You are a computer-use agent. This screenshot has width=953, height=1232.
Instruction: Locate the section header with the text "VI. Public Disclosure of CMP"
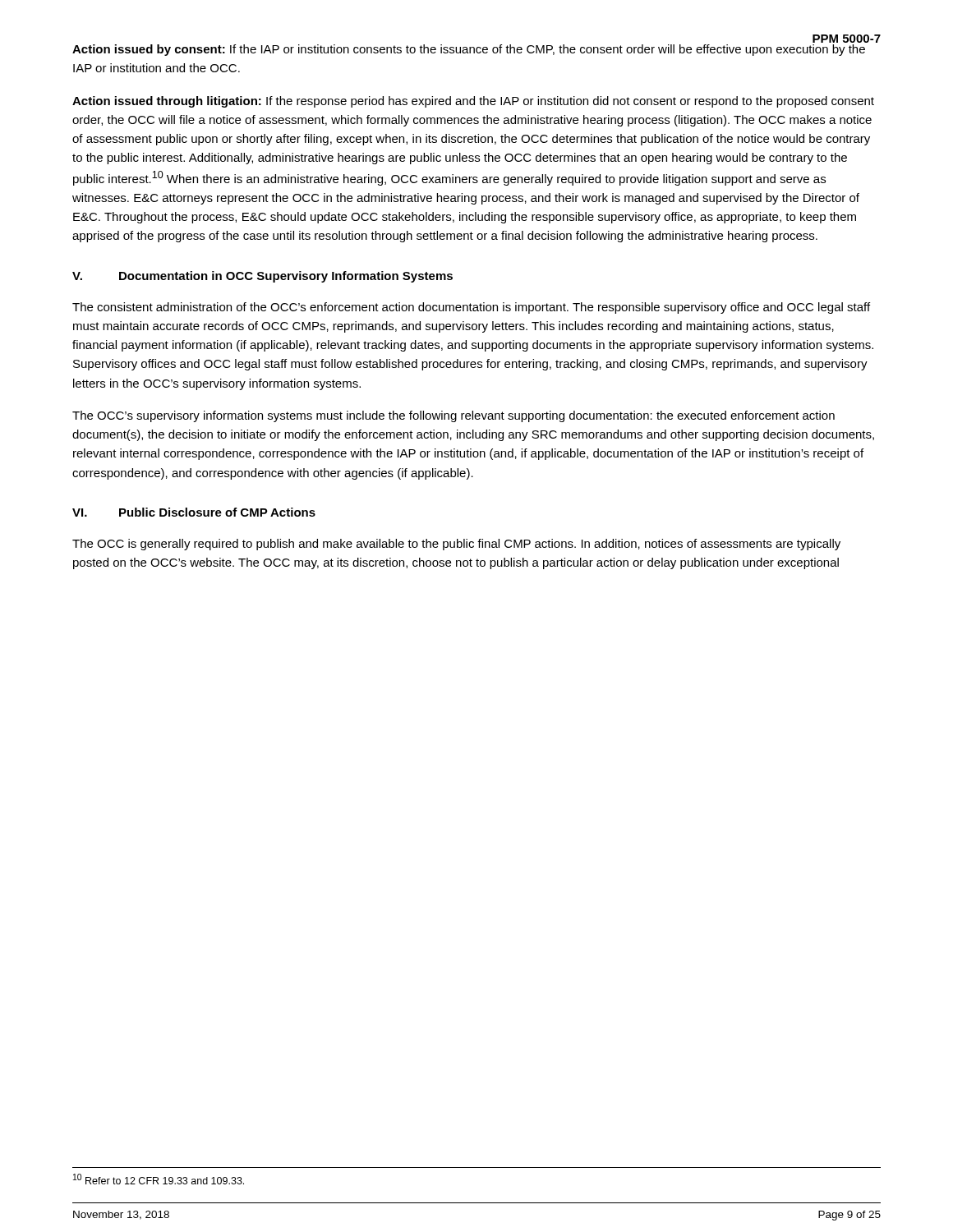click(x=194, y=512)
